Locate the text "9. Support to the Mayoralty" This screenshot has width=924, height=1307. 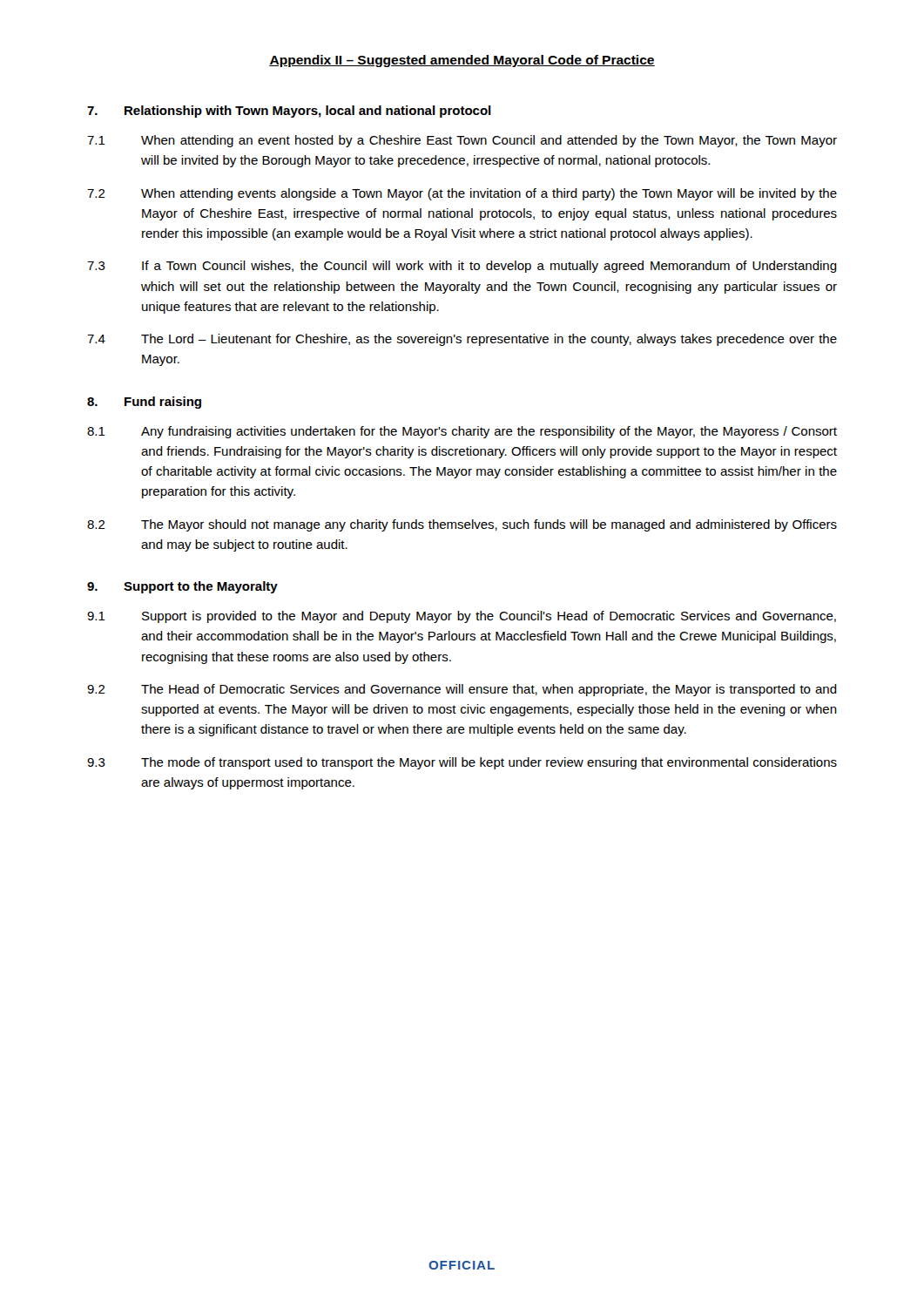[x=182, y=586]
